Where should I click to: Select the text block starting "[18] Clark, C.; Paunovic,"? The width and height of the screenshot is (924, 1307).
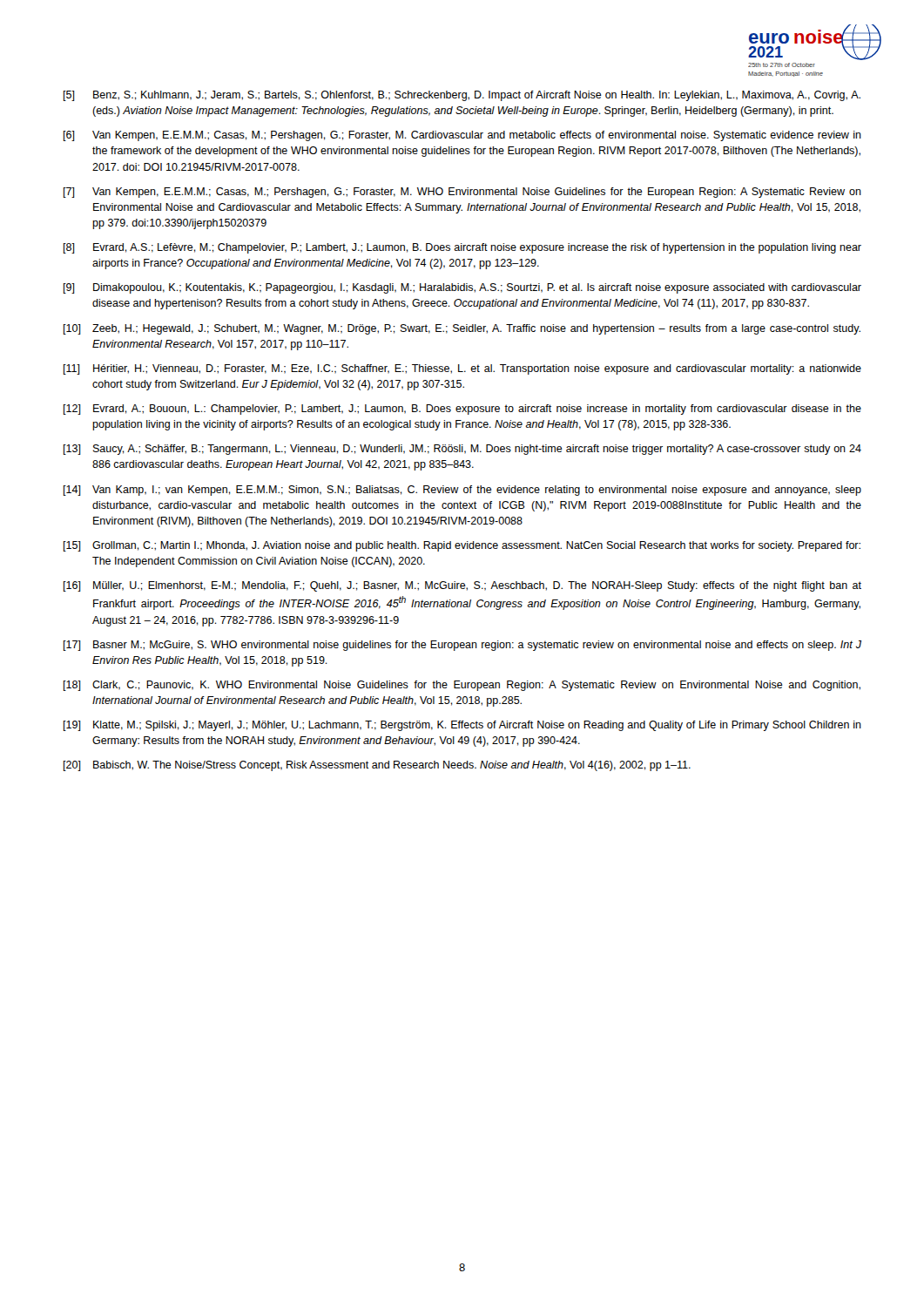coord(462,693)
